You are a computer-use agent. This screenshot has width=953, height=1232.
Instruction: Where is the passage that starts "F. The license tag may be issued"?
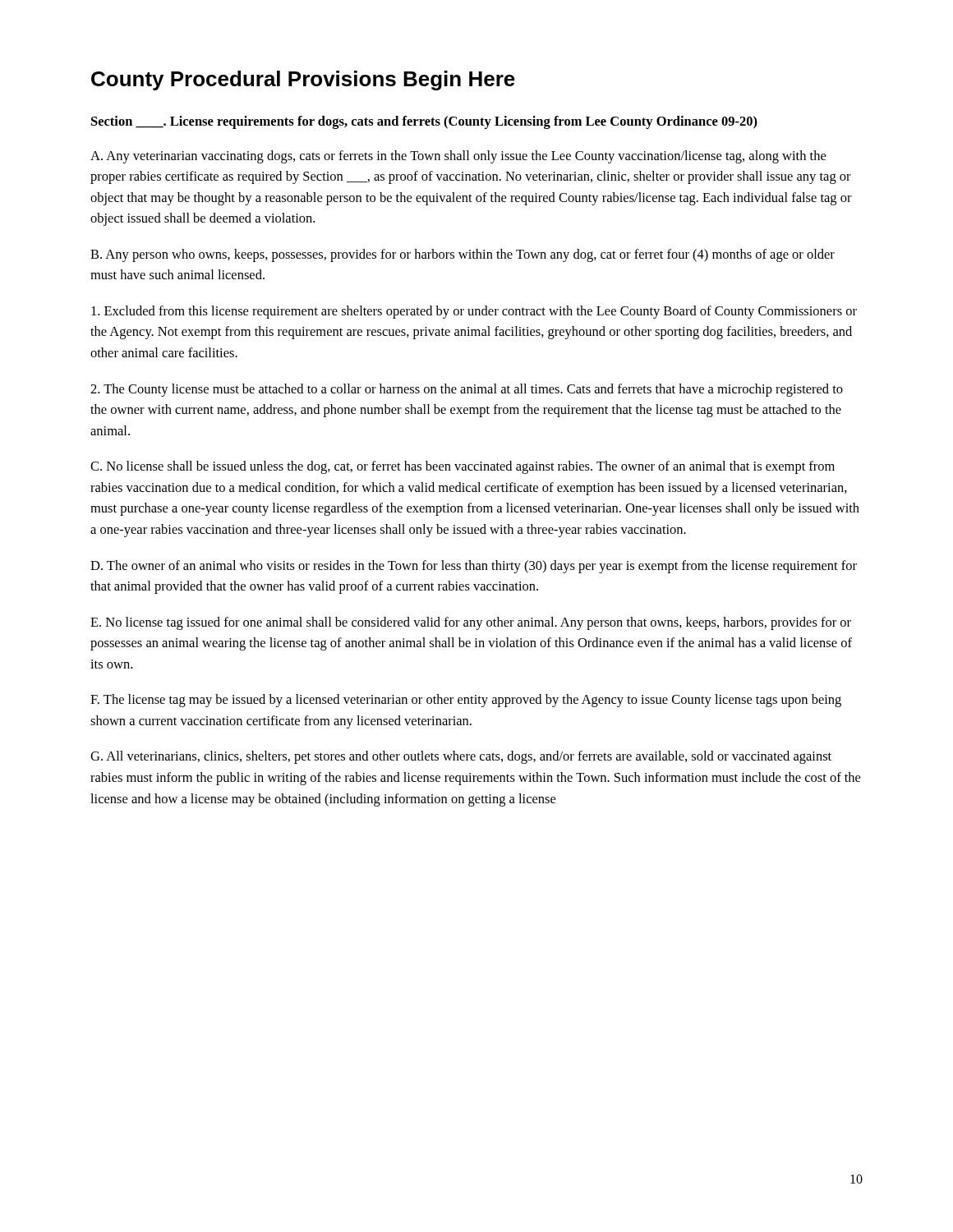click(466, 710)
